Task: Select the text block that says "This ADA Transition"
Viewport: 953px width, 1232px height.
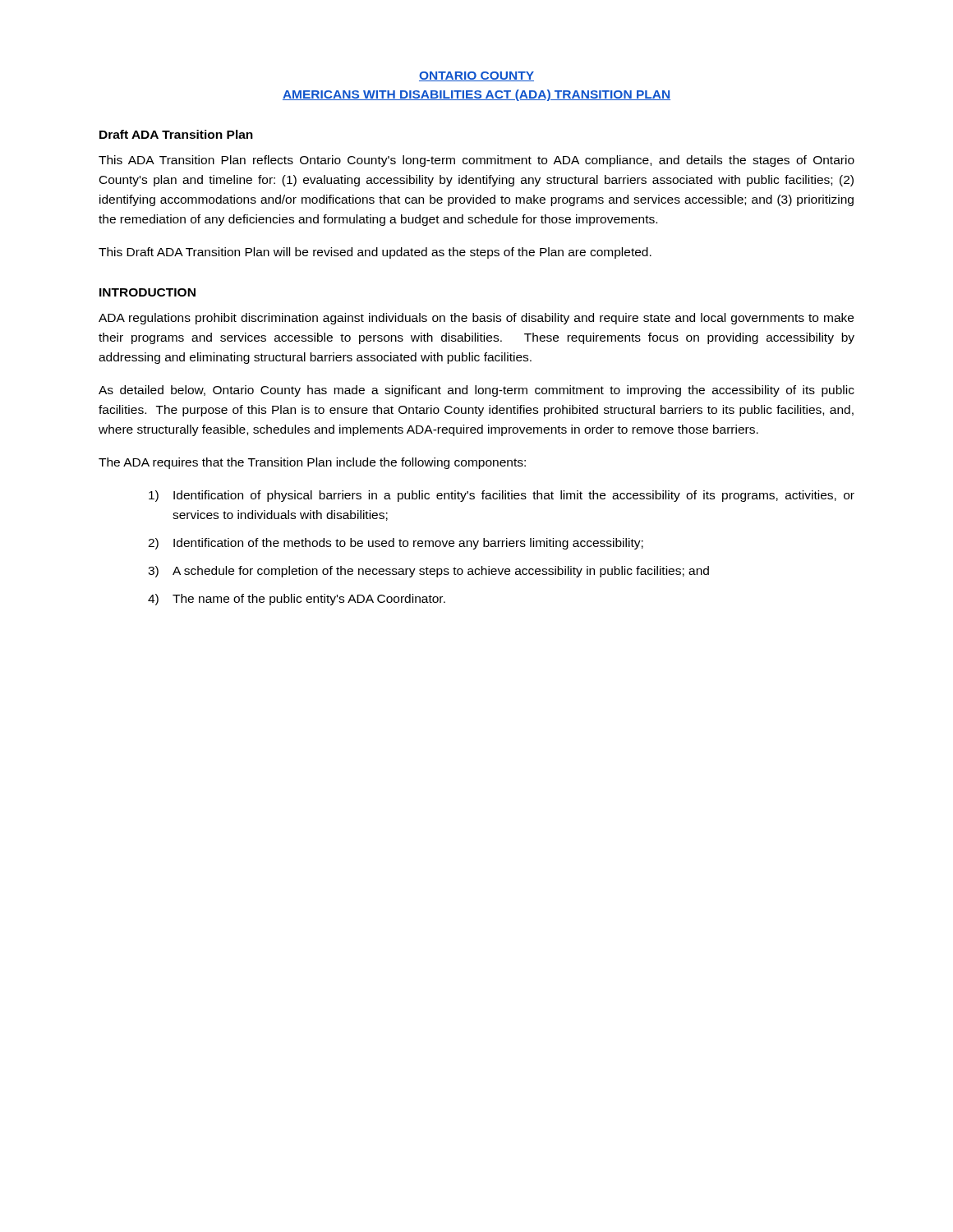Action: (476, 189)
